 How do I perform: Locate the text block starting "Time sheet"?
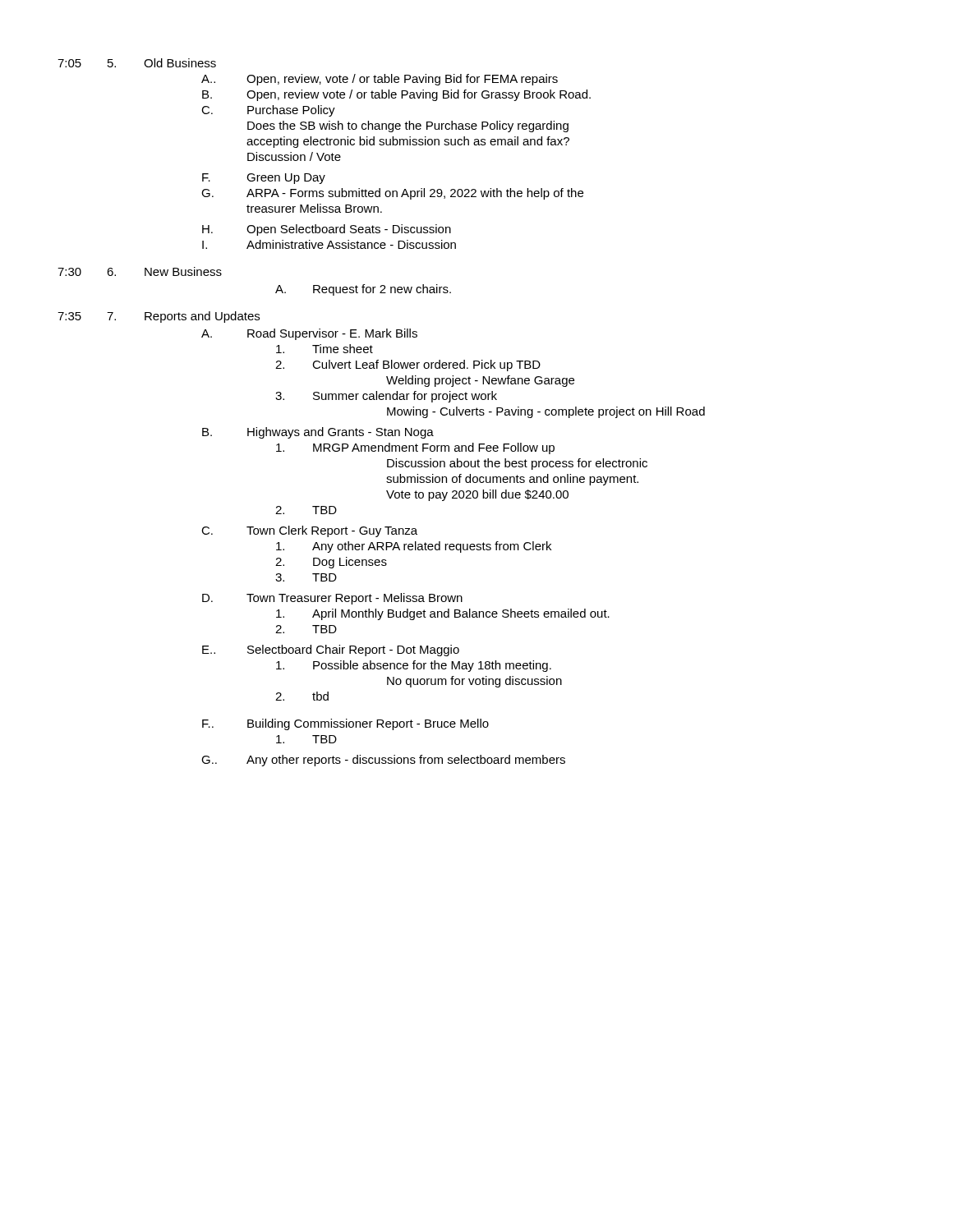(x=325, y=349)
